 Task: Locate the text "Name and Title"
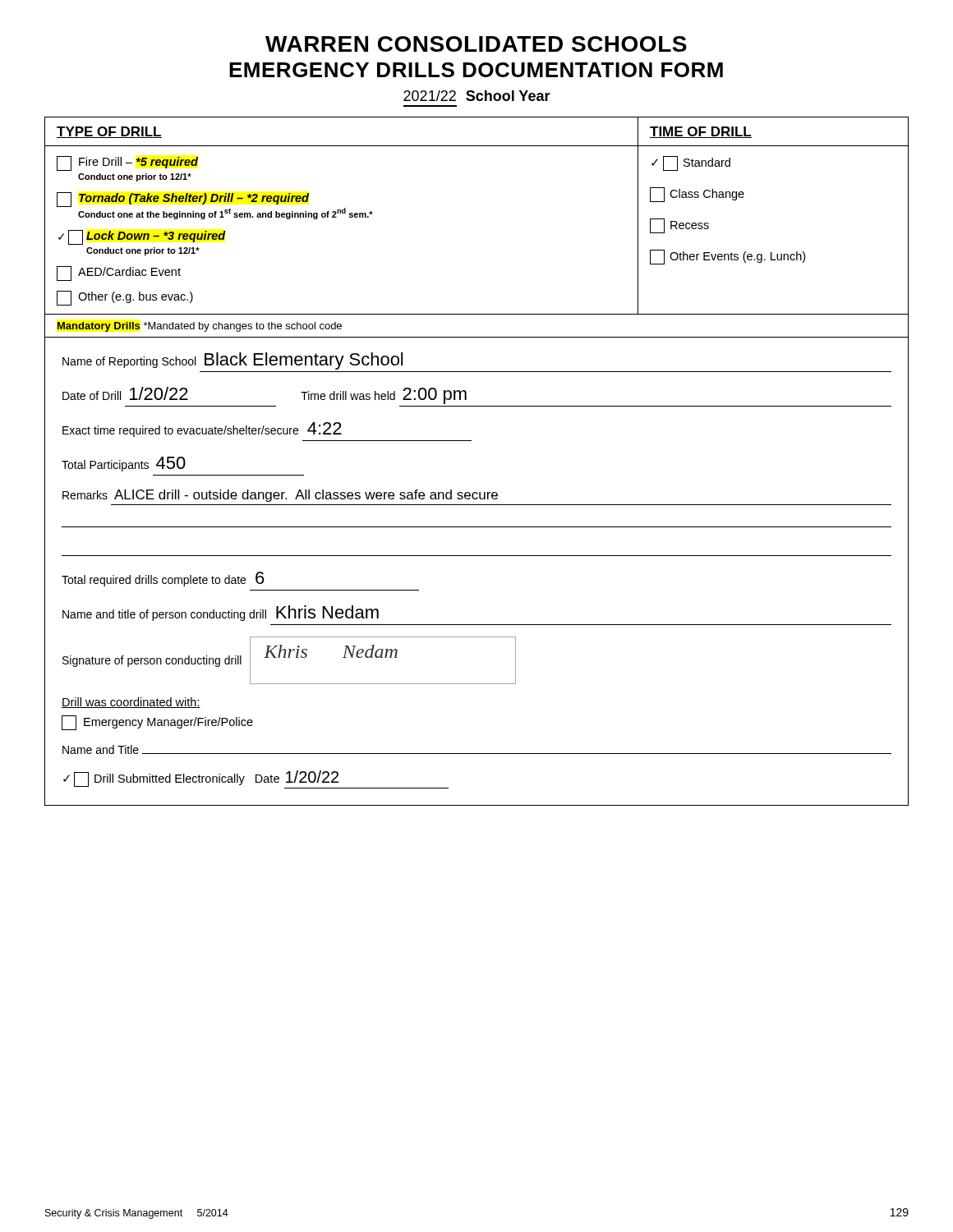[476, 748]
